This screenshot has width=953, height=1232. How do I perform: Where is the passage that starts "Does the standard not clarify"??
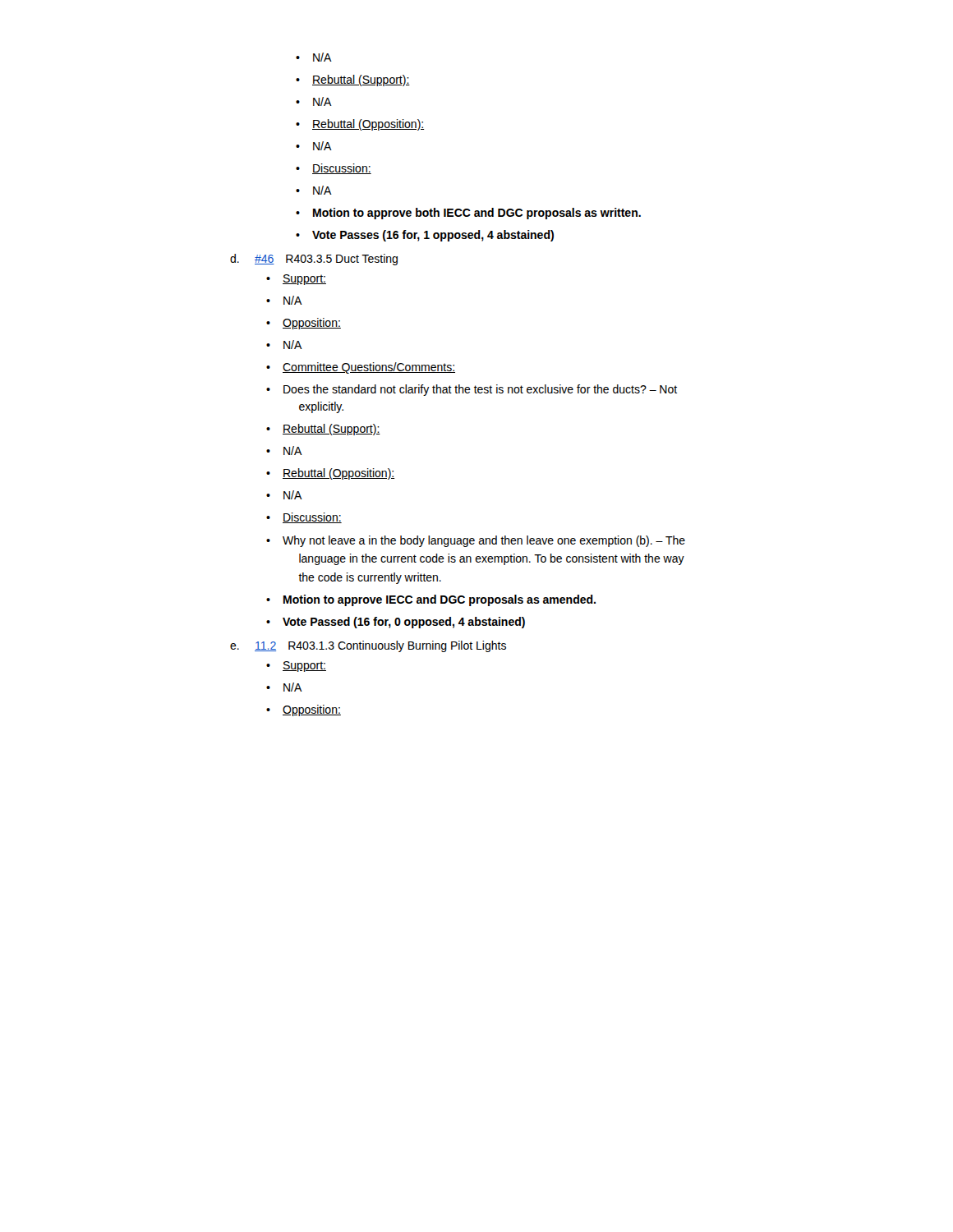point(577,398)
